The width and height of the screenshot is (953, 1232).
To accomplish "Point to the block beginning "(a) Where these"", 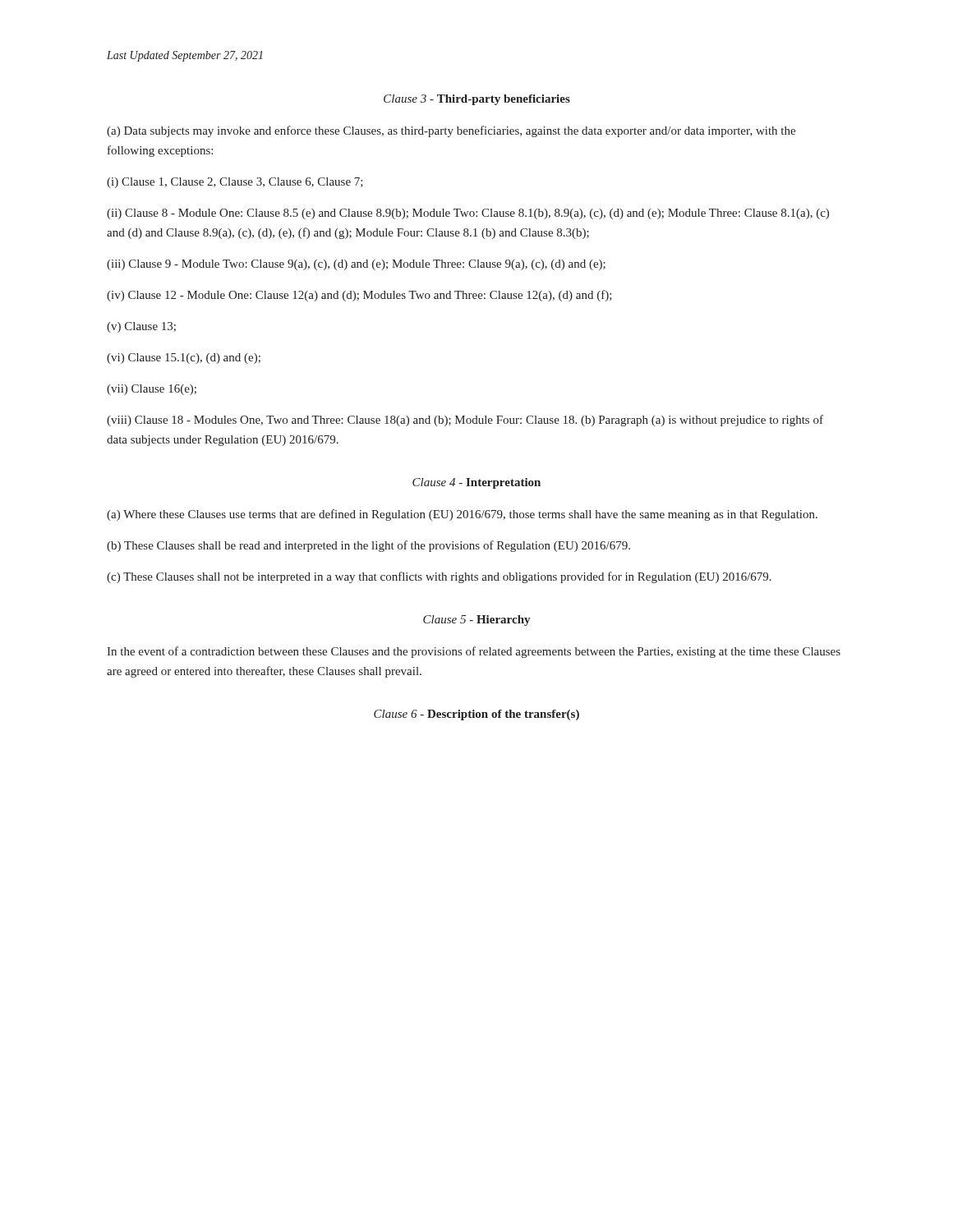I will (462, 514).
